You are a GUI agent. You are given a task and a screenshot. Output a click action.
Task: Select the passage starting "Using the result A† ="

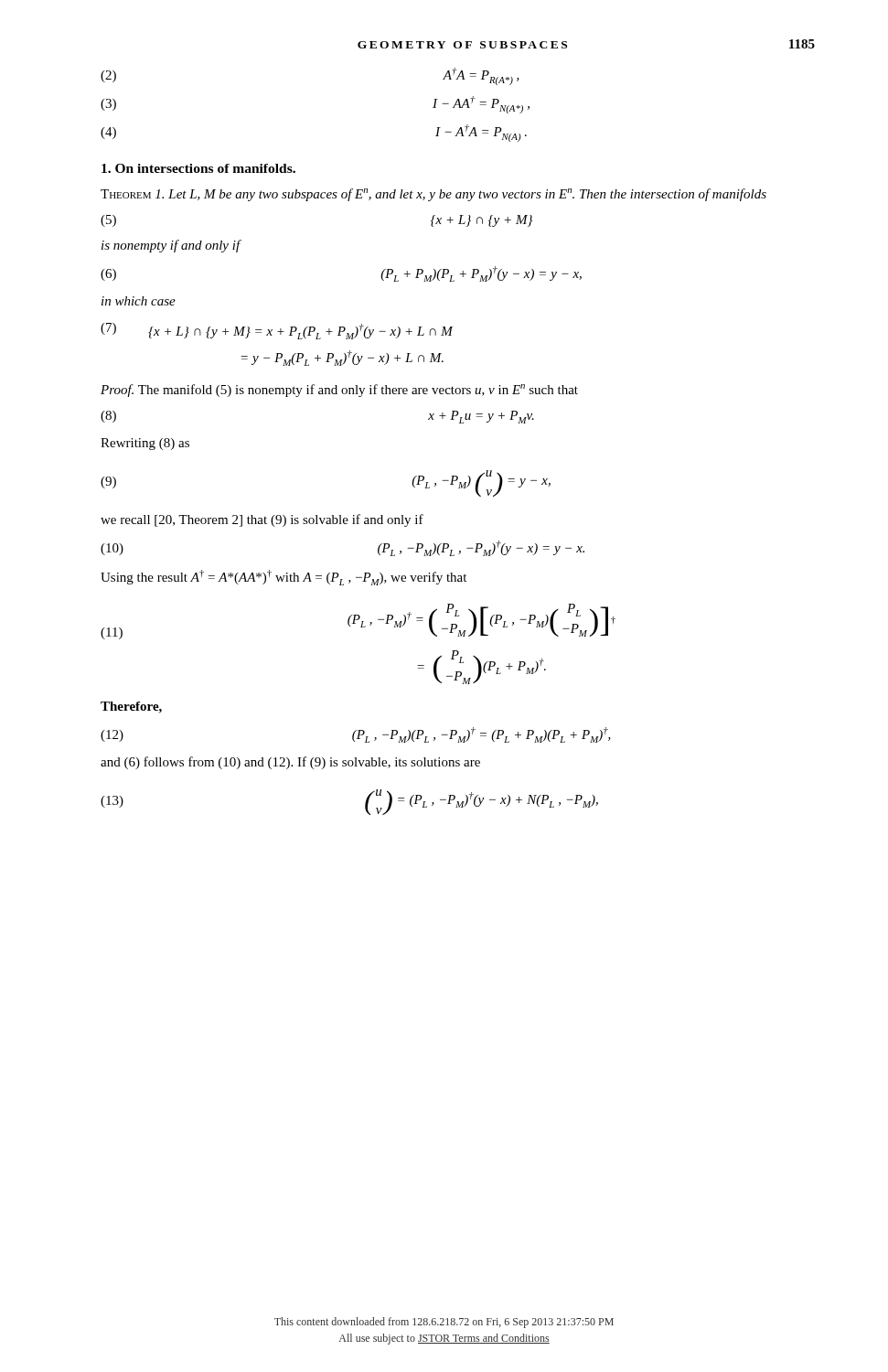[284, 577]
